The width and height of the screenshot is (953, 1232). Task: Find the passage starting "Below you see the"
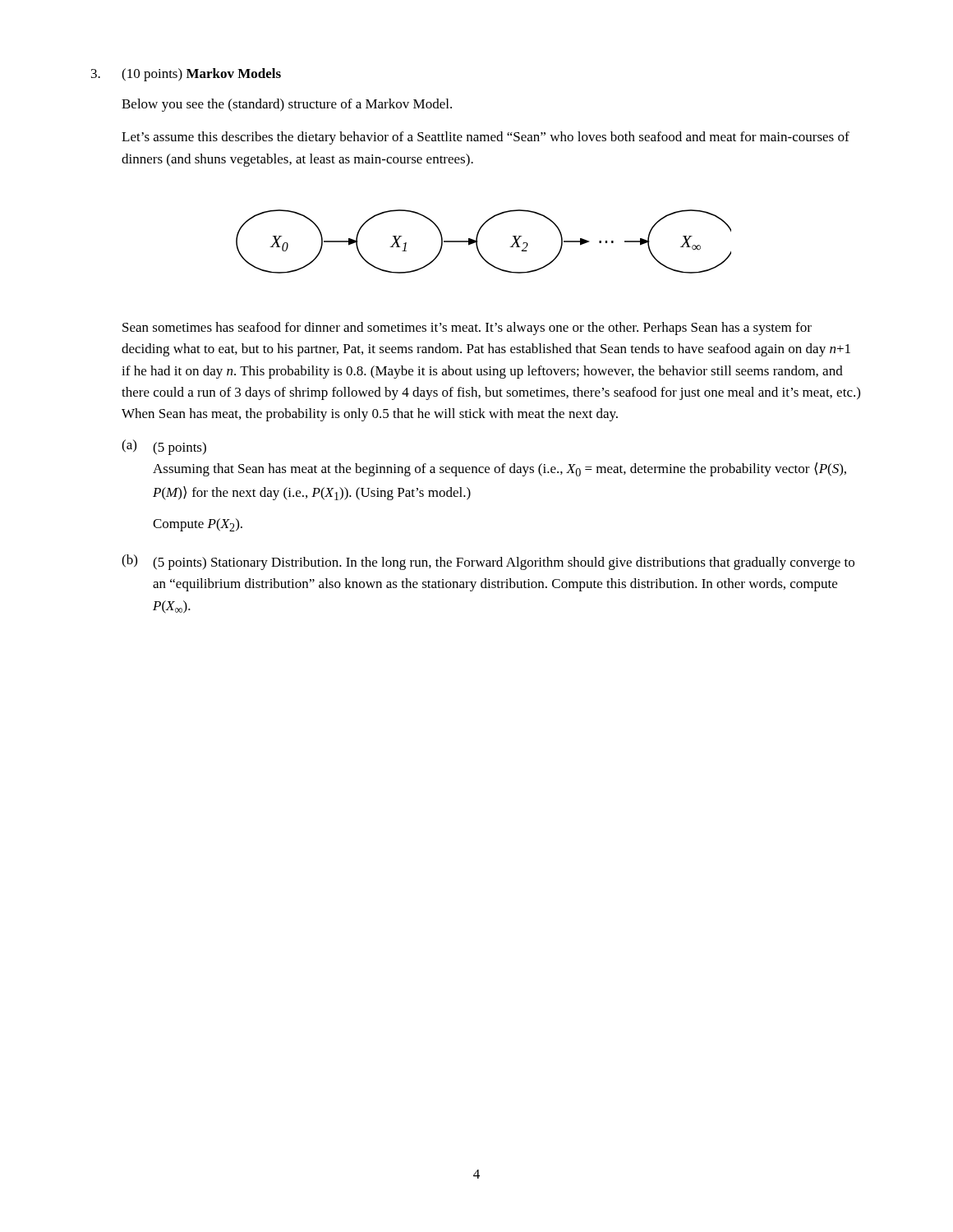287,105
